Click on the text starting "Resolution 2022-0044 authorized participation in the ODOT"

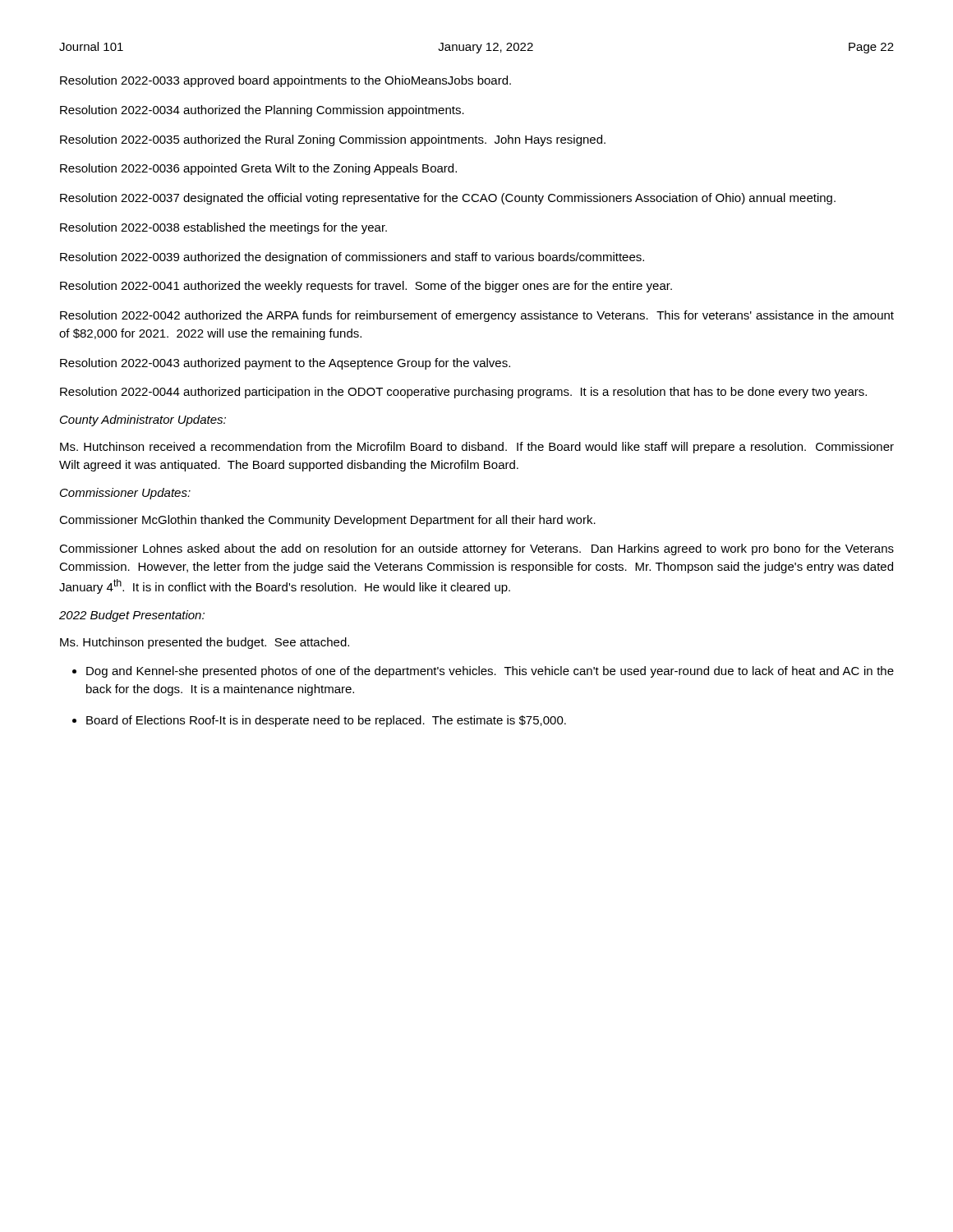(464, 392)
